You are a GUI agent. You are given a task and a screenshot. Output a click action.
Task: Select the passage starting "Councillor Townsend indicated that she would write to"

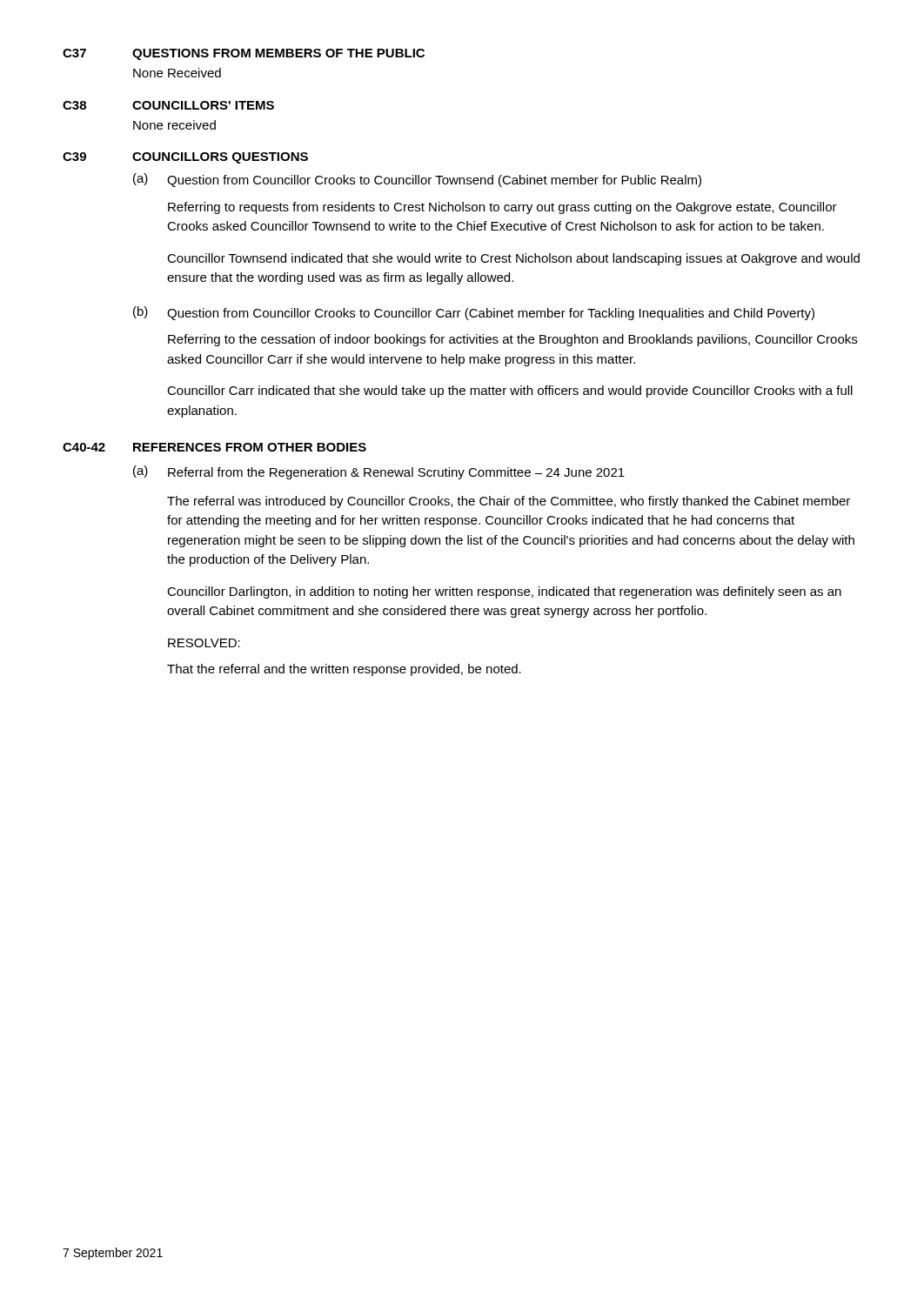coord(514,267)
